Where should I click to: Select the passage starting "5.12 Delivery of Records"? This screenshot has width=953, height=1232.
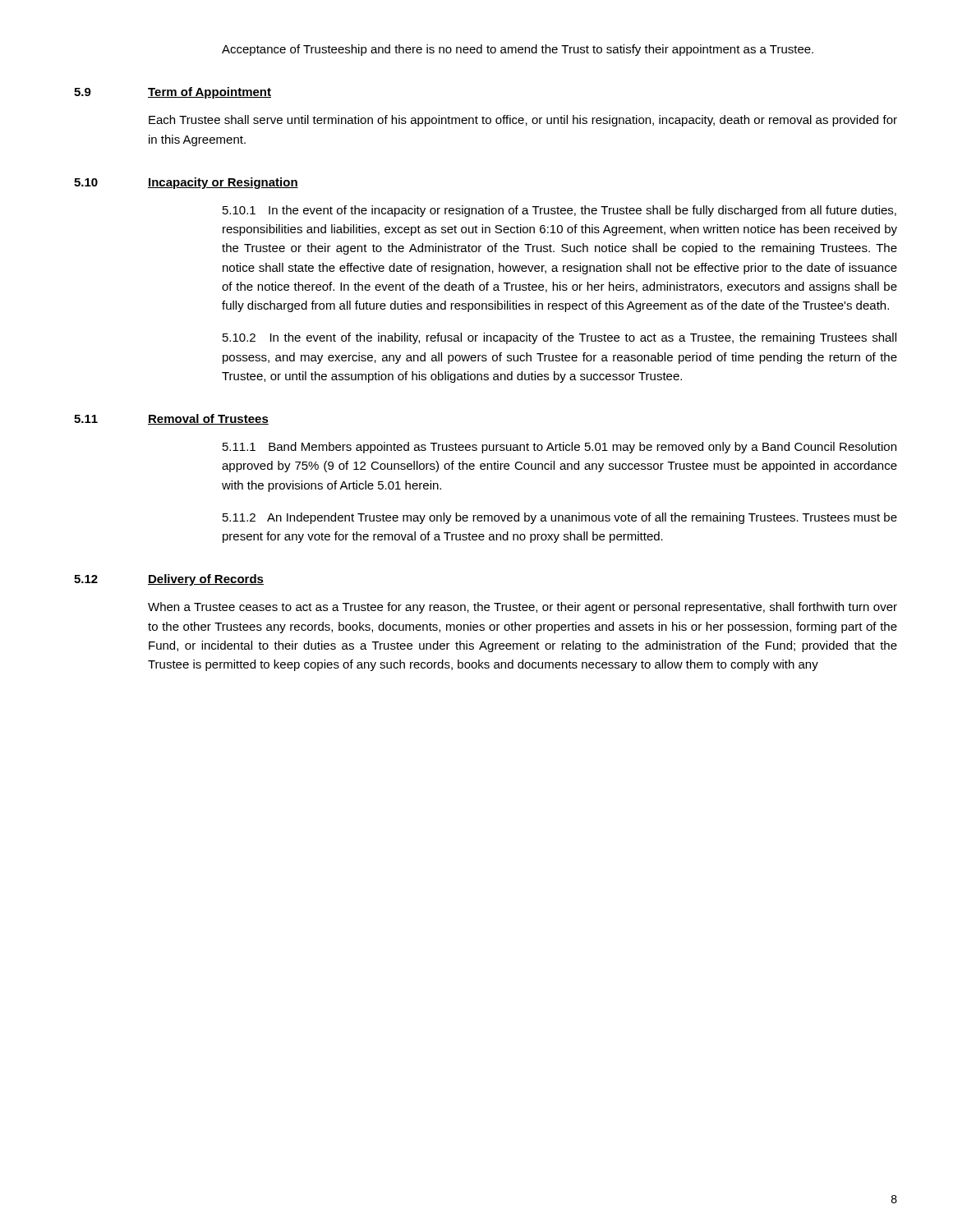pos(169,579)
